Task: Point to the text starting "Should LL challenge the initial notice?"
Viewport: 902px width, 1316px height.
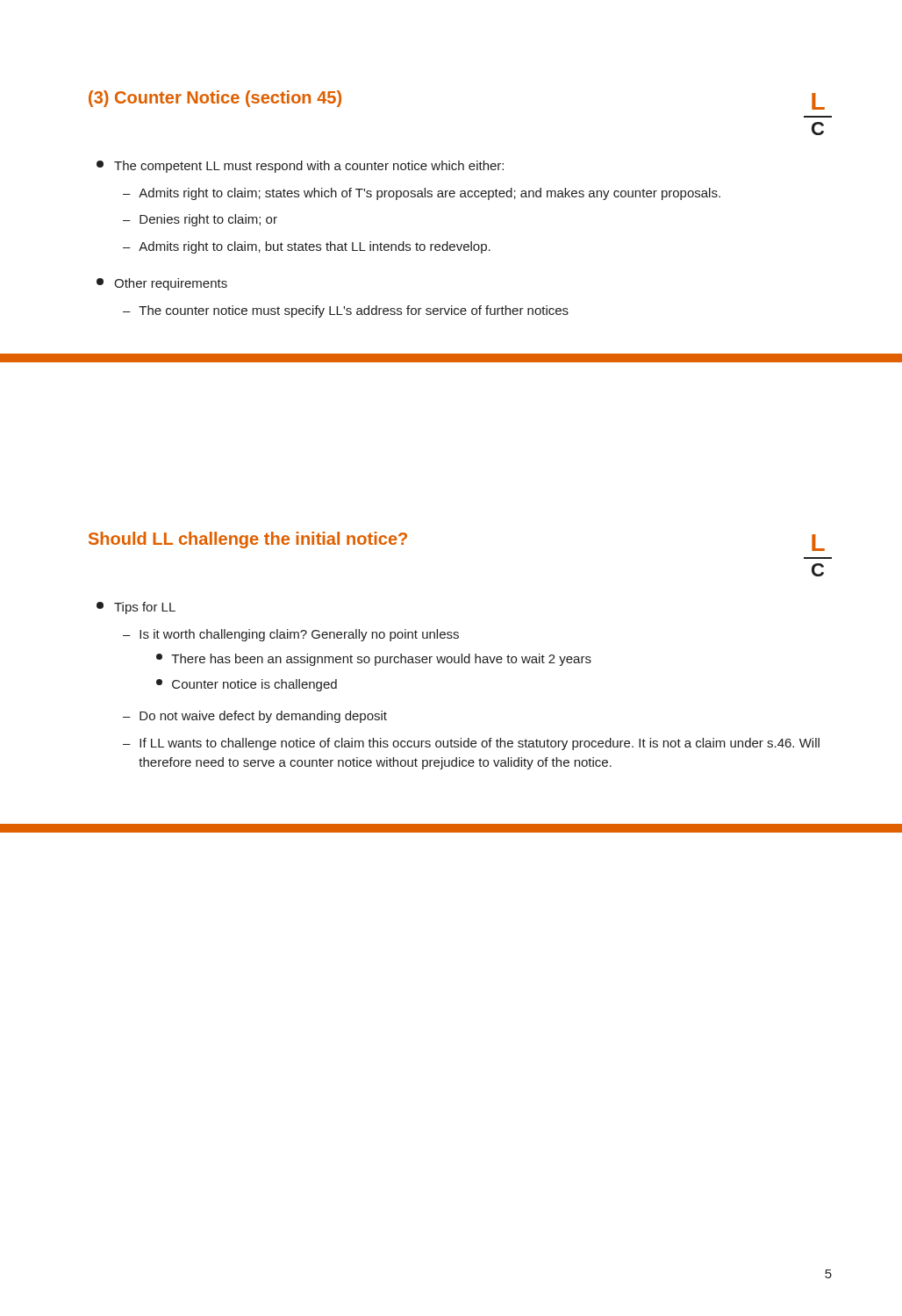Action: point(248,539)
